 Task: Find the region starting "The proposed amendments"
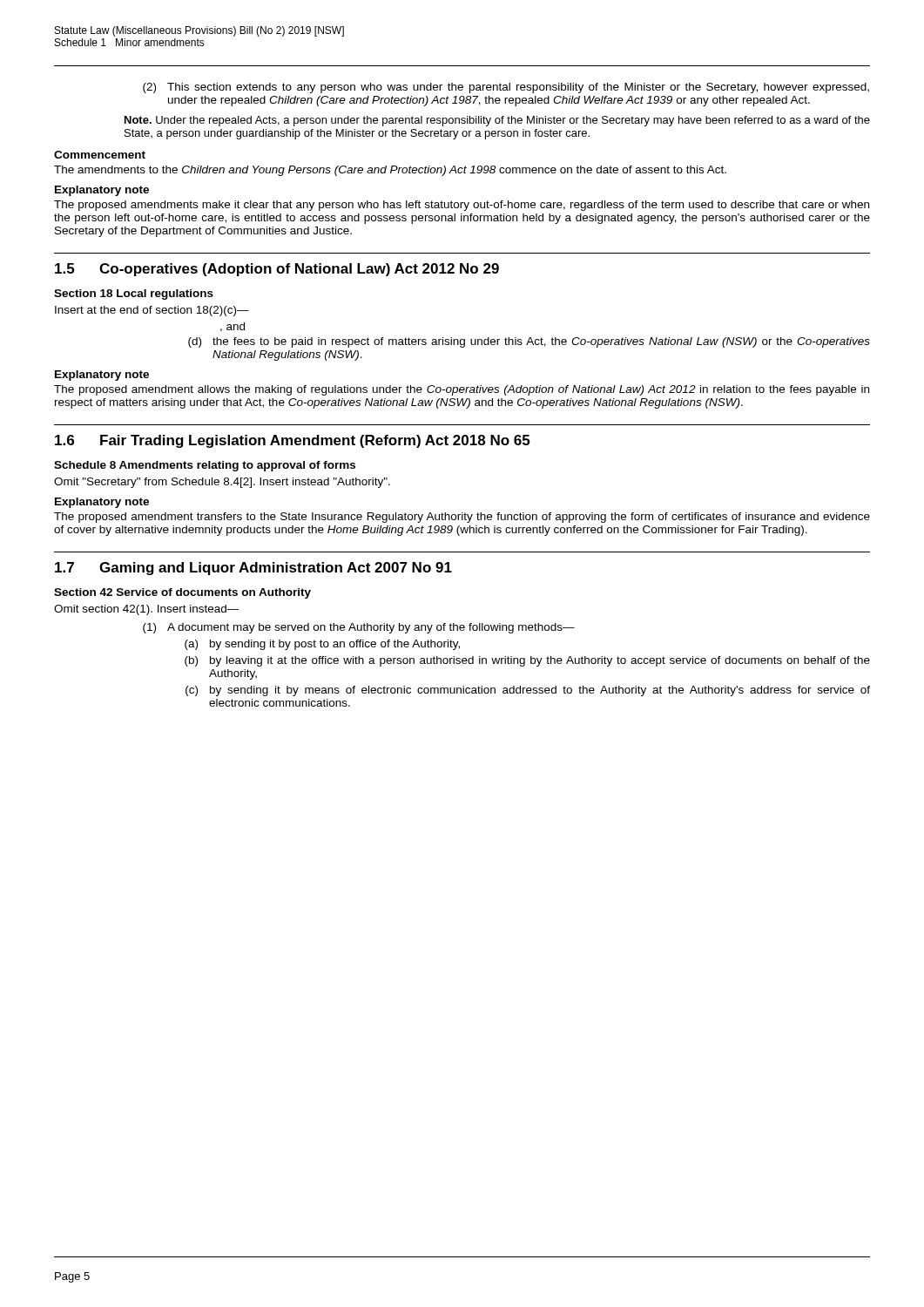[x=462, y=217]
